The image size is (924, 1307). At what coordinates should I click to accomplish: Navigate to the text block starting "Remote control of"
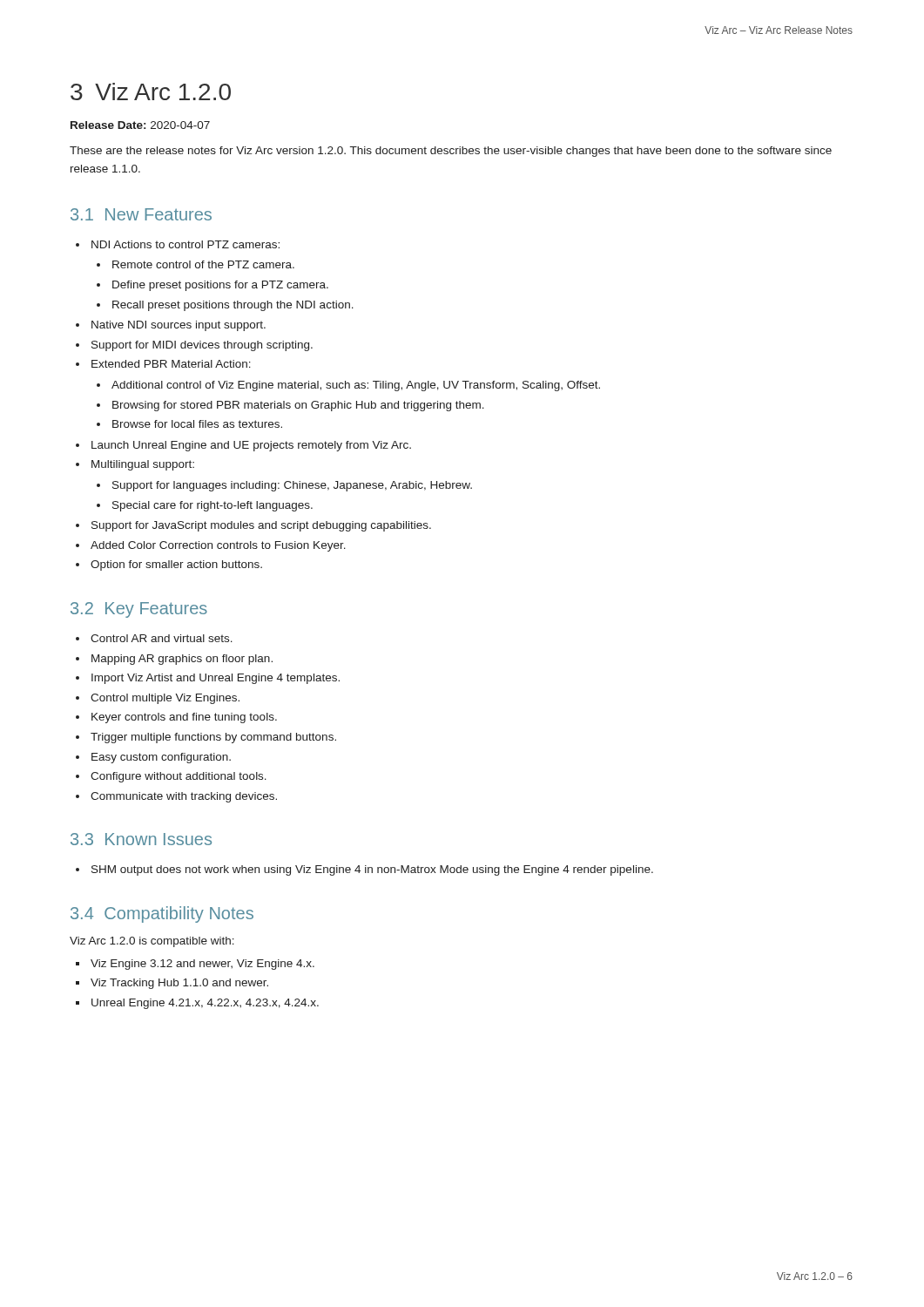coord(203,264)
